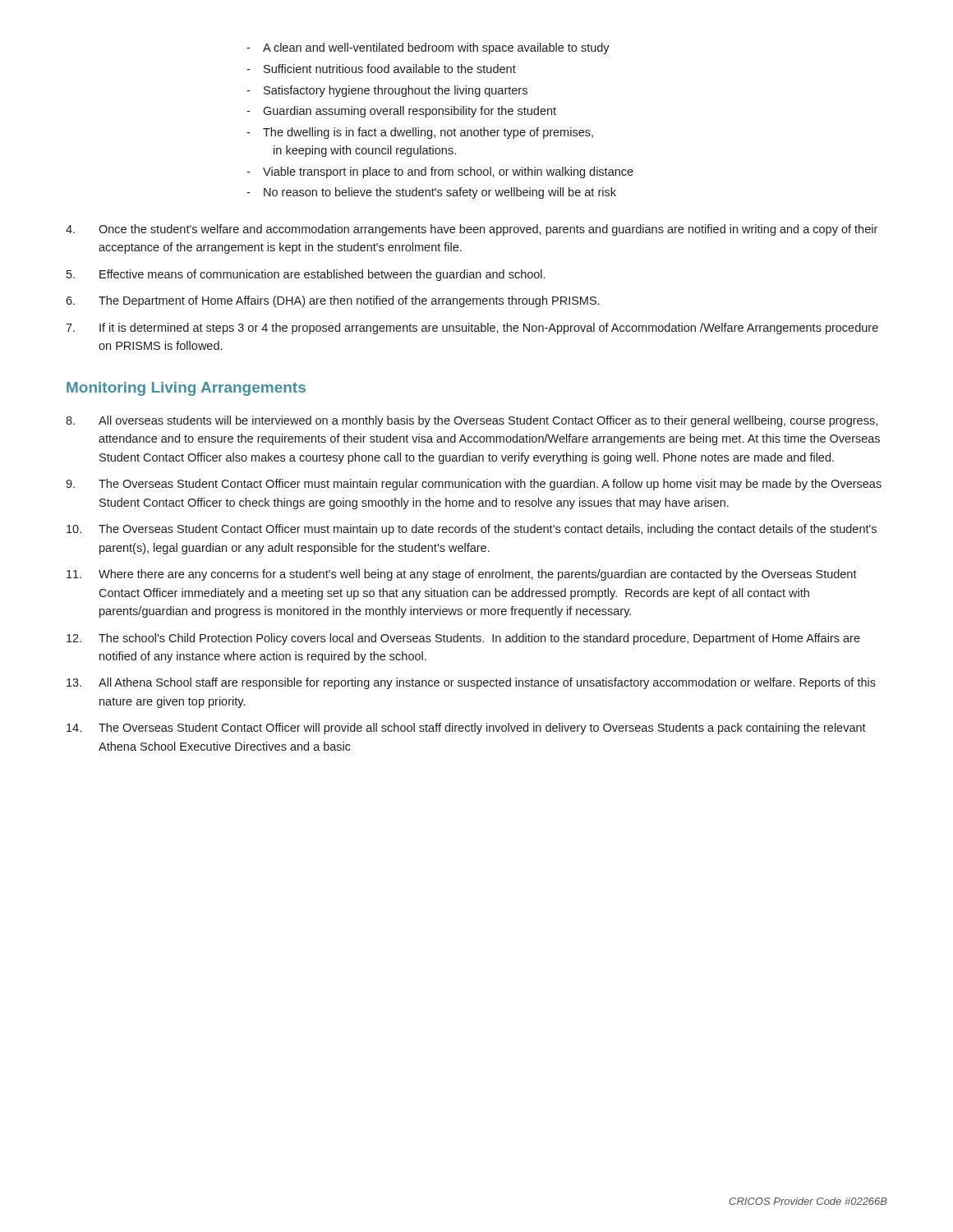Image resolution: width=953 pixels, height=1232 pixels.
Task: Point to the block starting "7. If it is determined at"
Action: coord(476,337)
